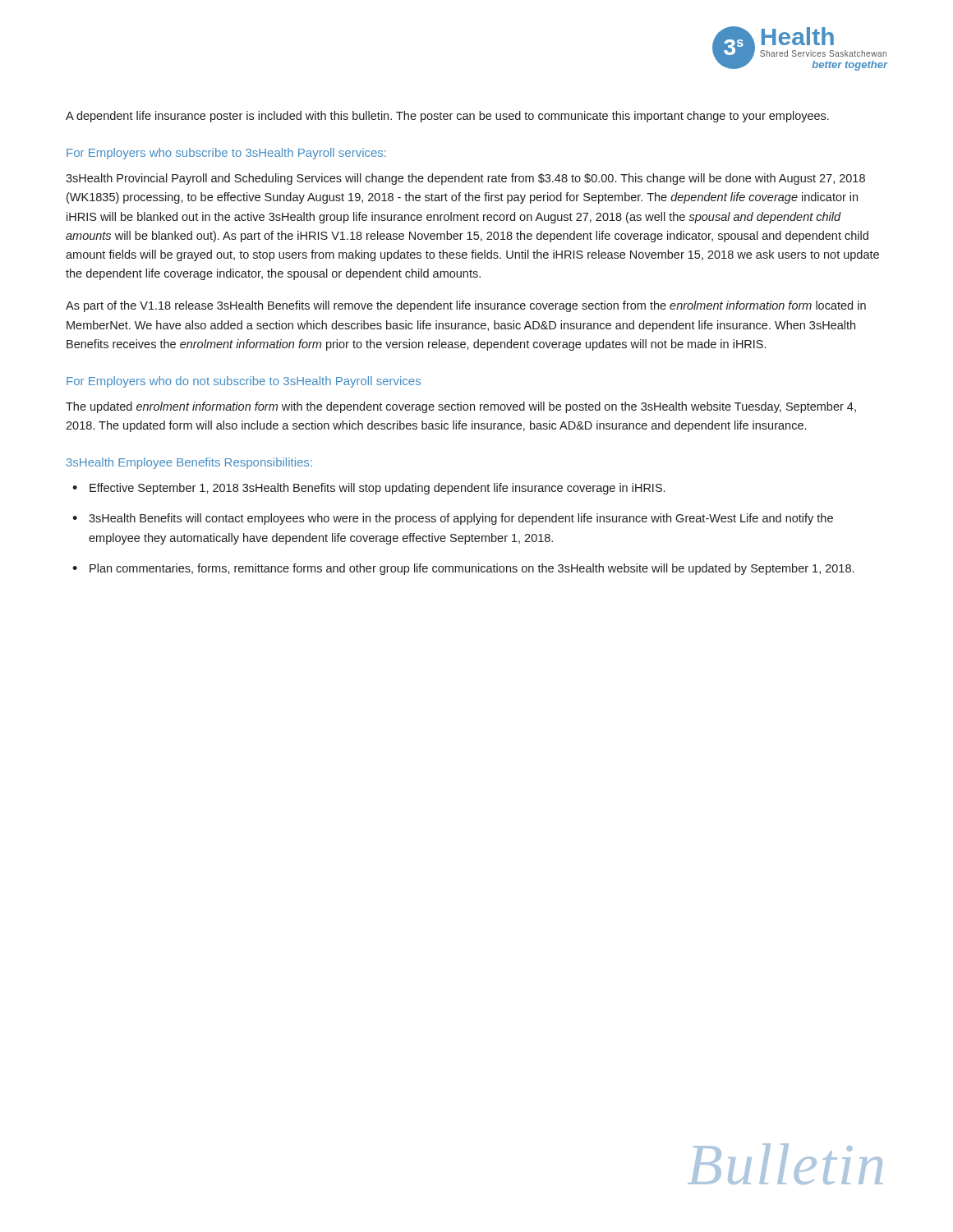
Task: Click on the block starting "3sHealth Provincial Payroll and Scheduling"
Action: coord(476,227)
